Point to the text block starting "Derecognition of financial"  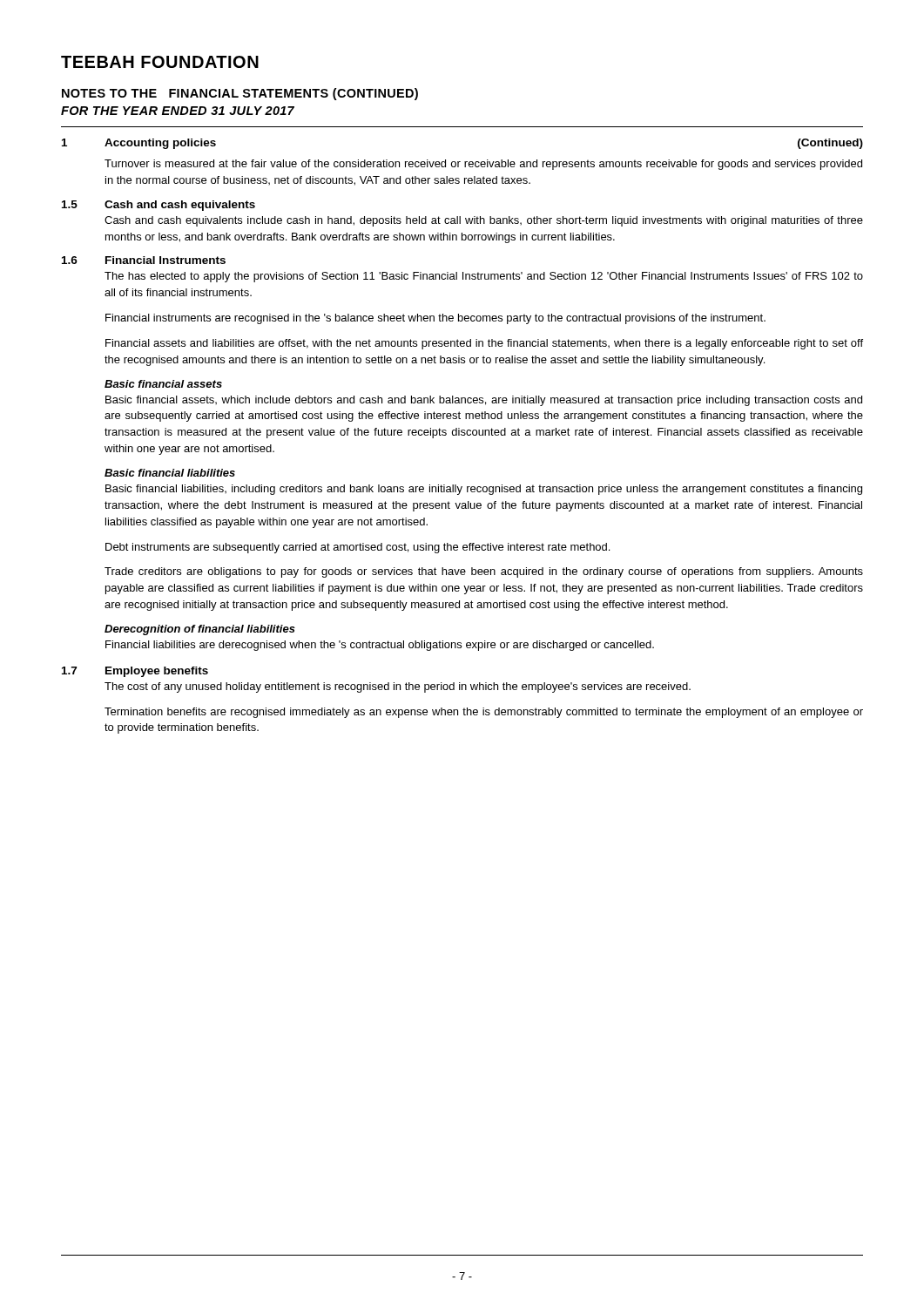coord(200,629)
